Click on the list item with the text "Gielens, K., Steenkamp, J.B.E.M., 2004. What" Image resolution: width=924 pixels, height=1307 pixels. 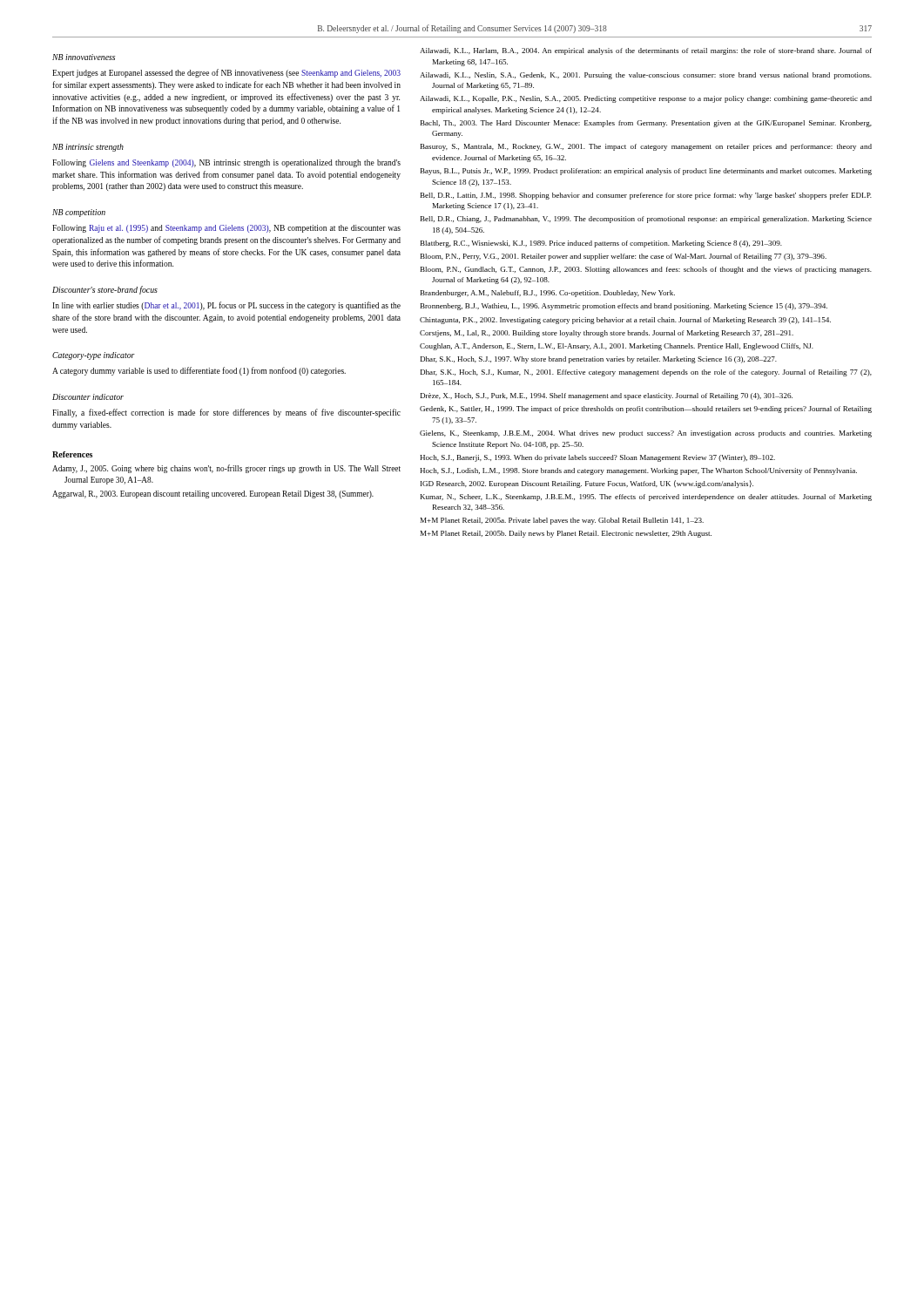pyautogui.click(x=646, y=438)
